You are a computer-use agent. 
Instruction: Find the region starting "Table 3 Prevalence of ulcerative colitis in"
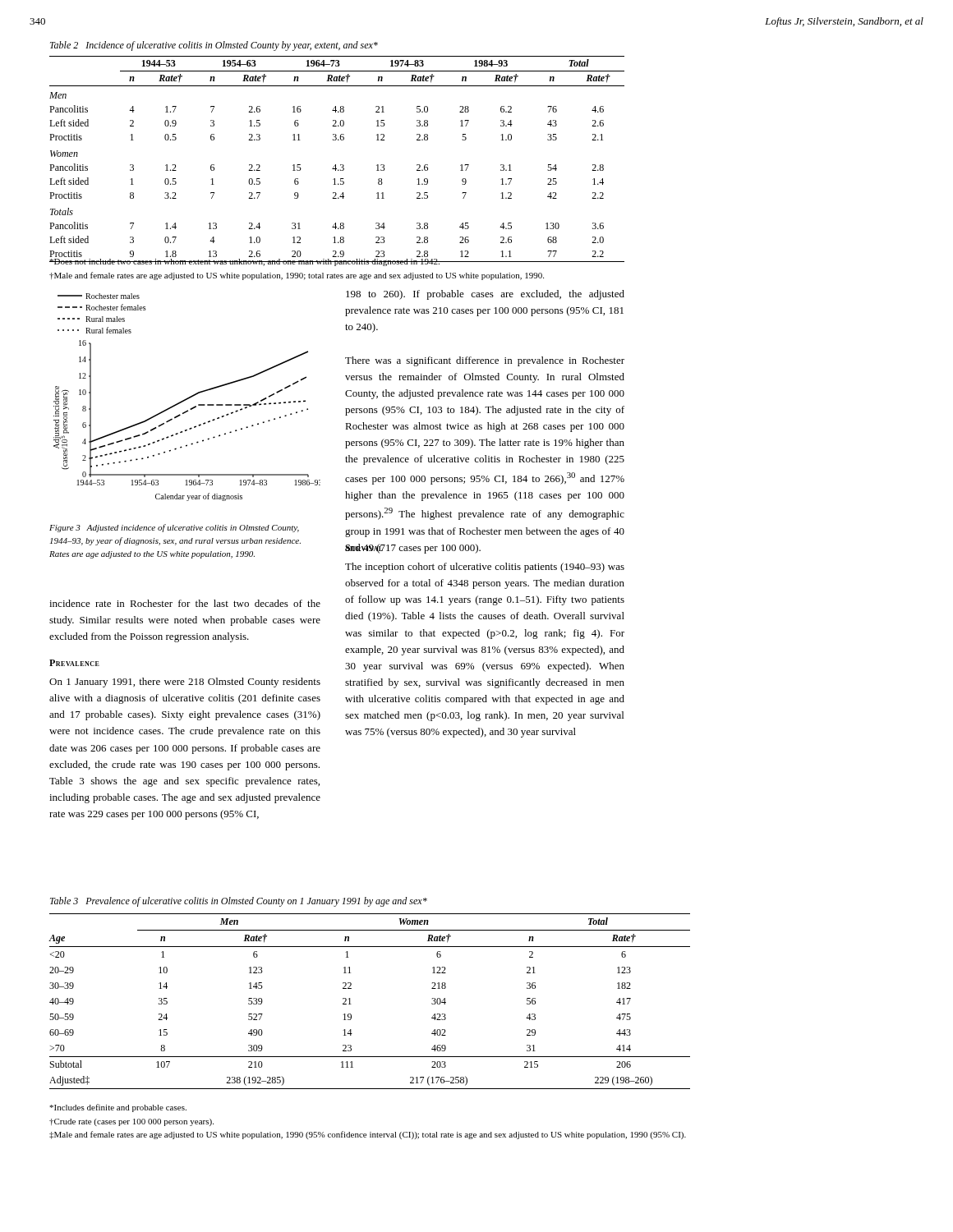(238, 901)
